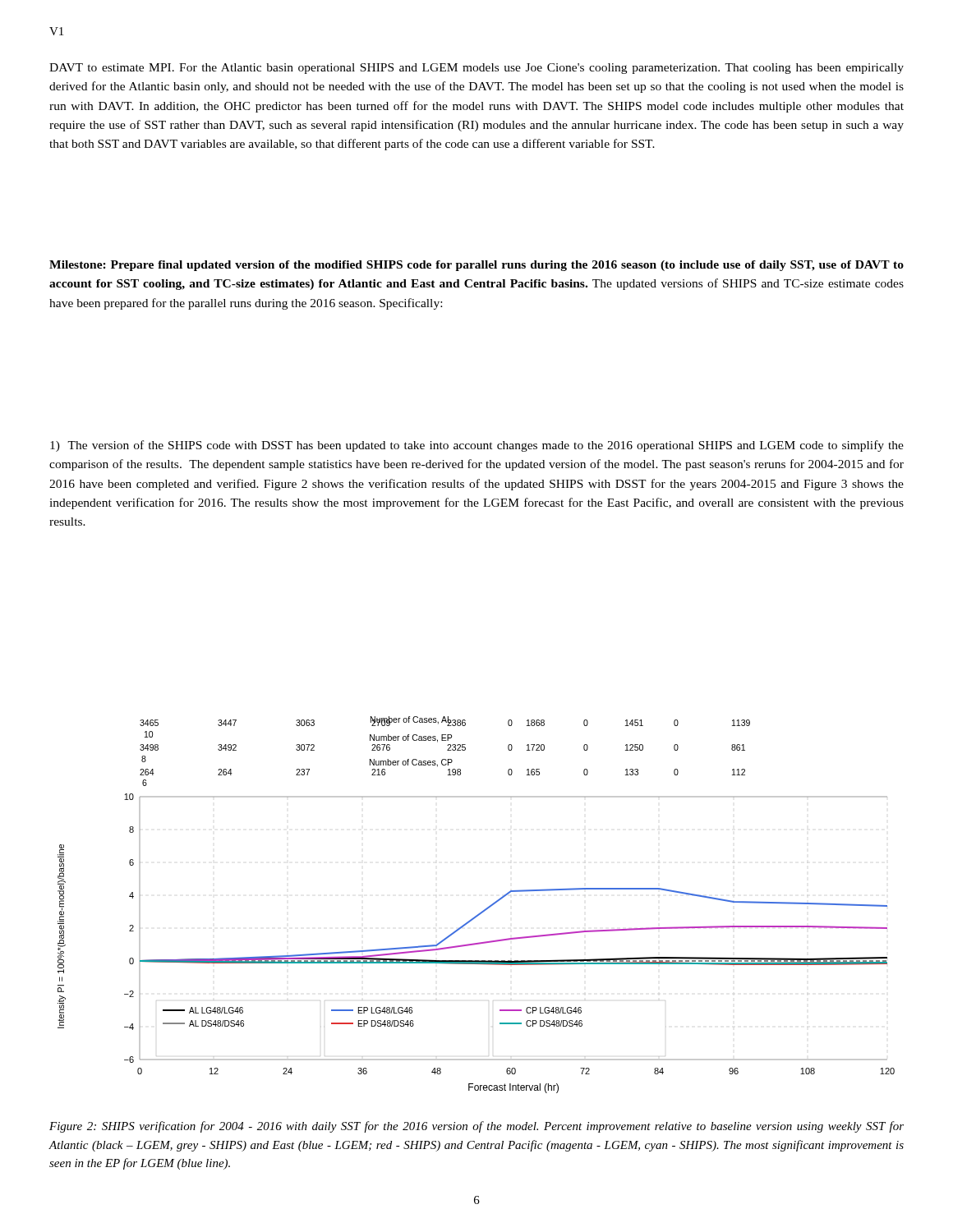Locate the caption that opens with "Figure 2: SHIPS verification"

(x=476, y=1145)
